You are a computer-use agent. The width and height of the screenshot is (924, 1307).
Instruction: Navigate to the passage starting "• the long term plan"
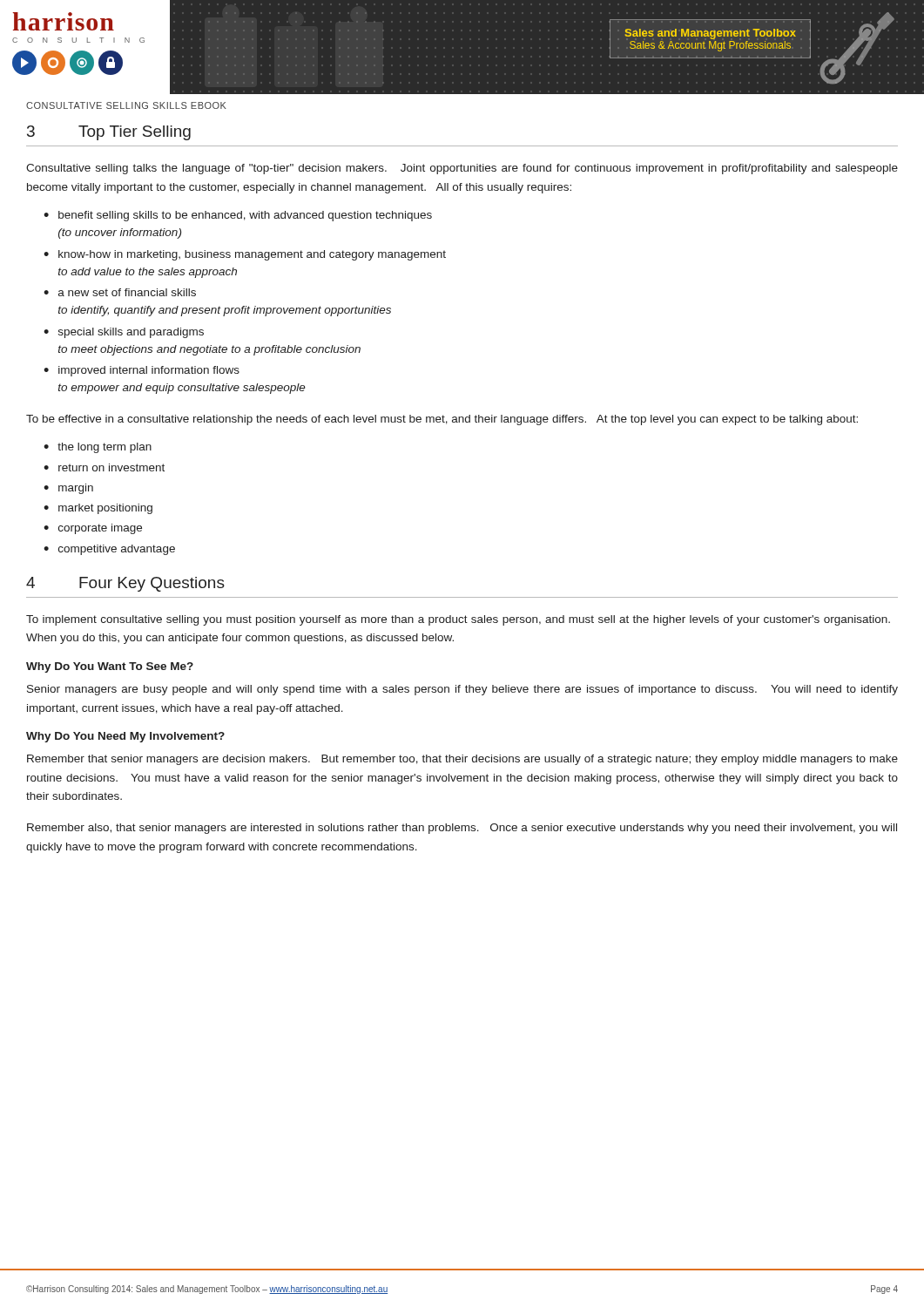pyautogui.click(x=98, y=447)
